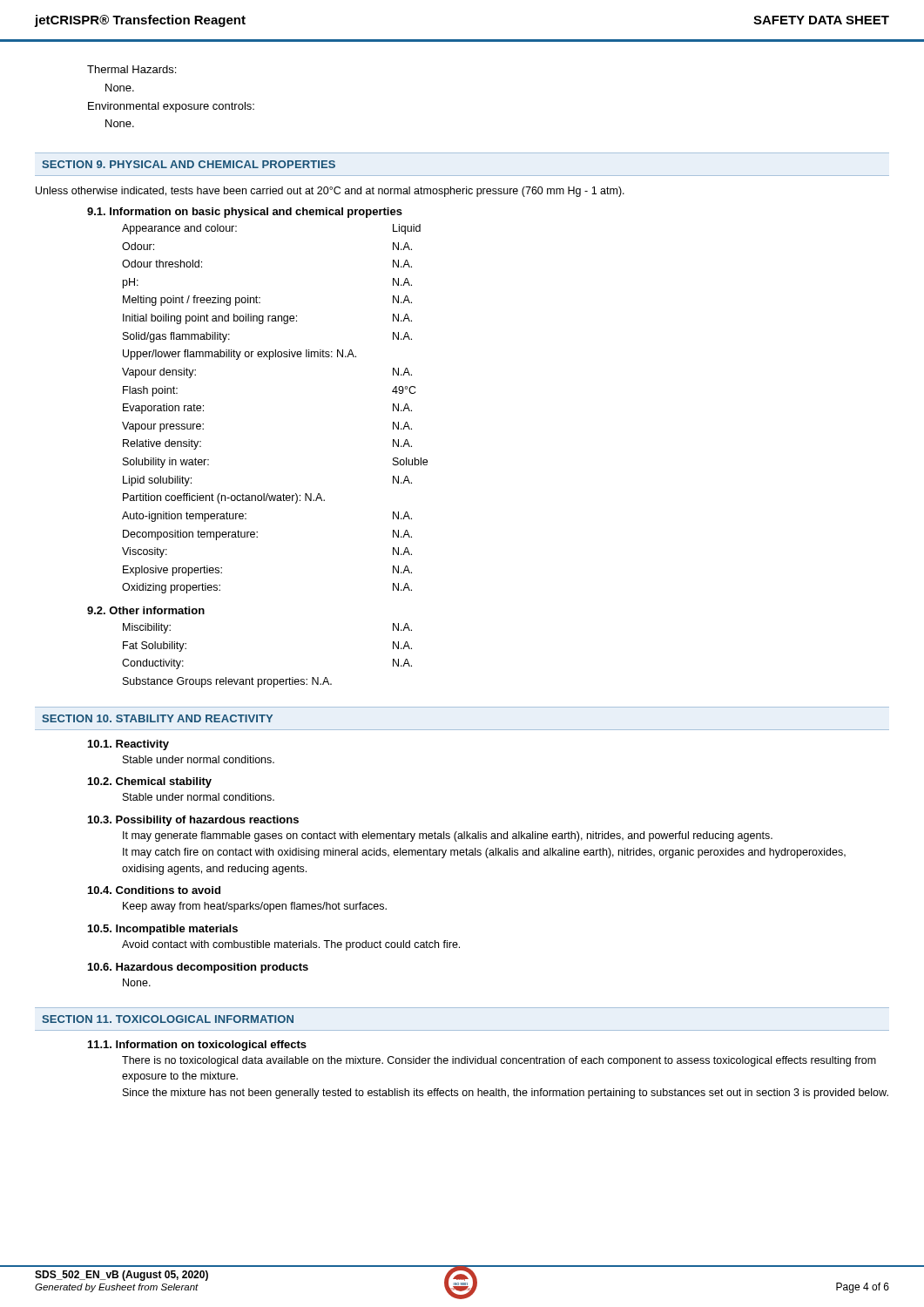Point to "10.2. Chemical stability"
Screen dimensions: 1307x924
(x=149, y=781)
